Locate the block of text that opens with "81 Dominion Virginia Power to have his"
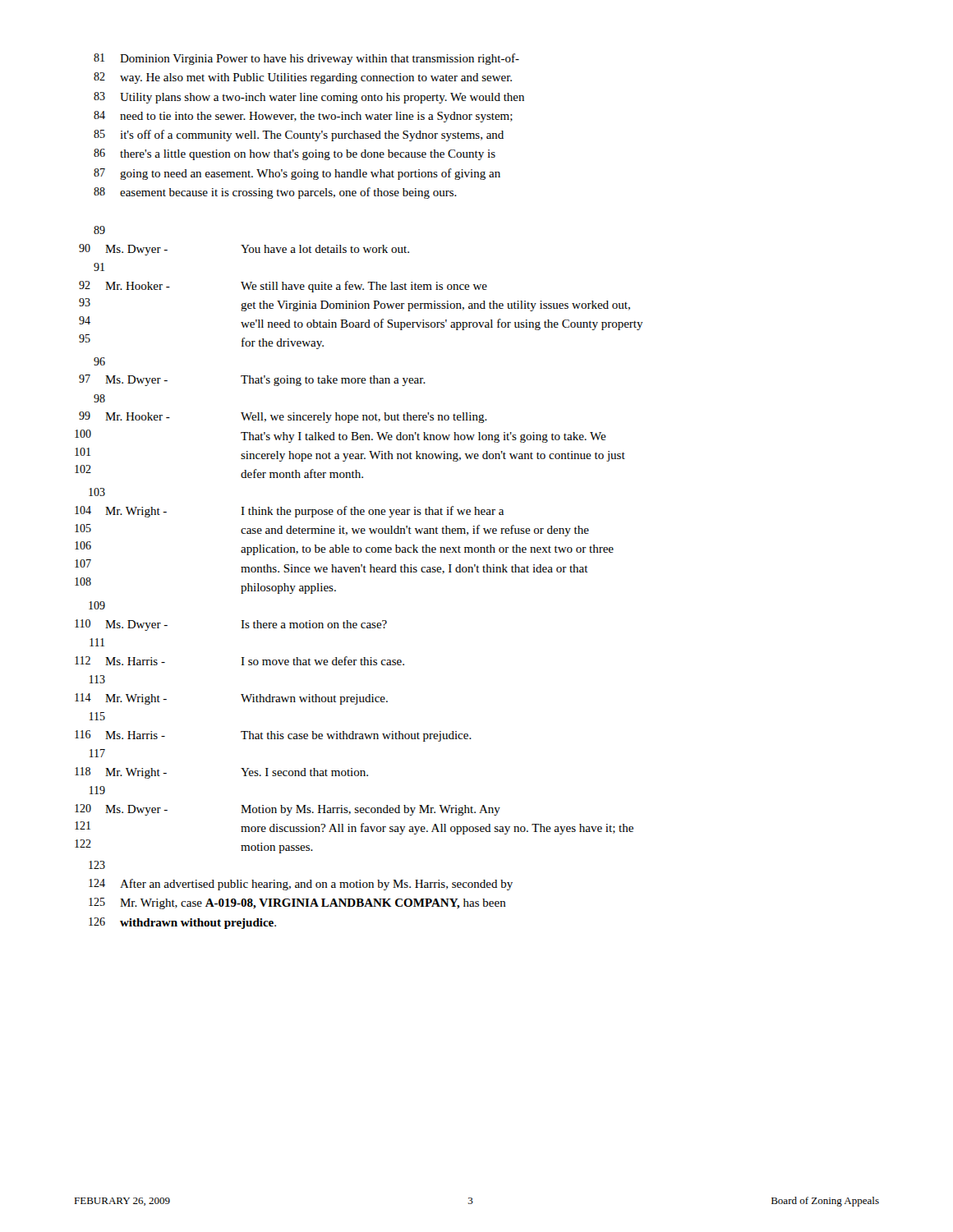This screenshot has height=1232, width=953. (x=476, y=126)
